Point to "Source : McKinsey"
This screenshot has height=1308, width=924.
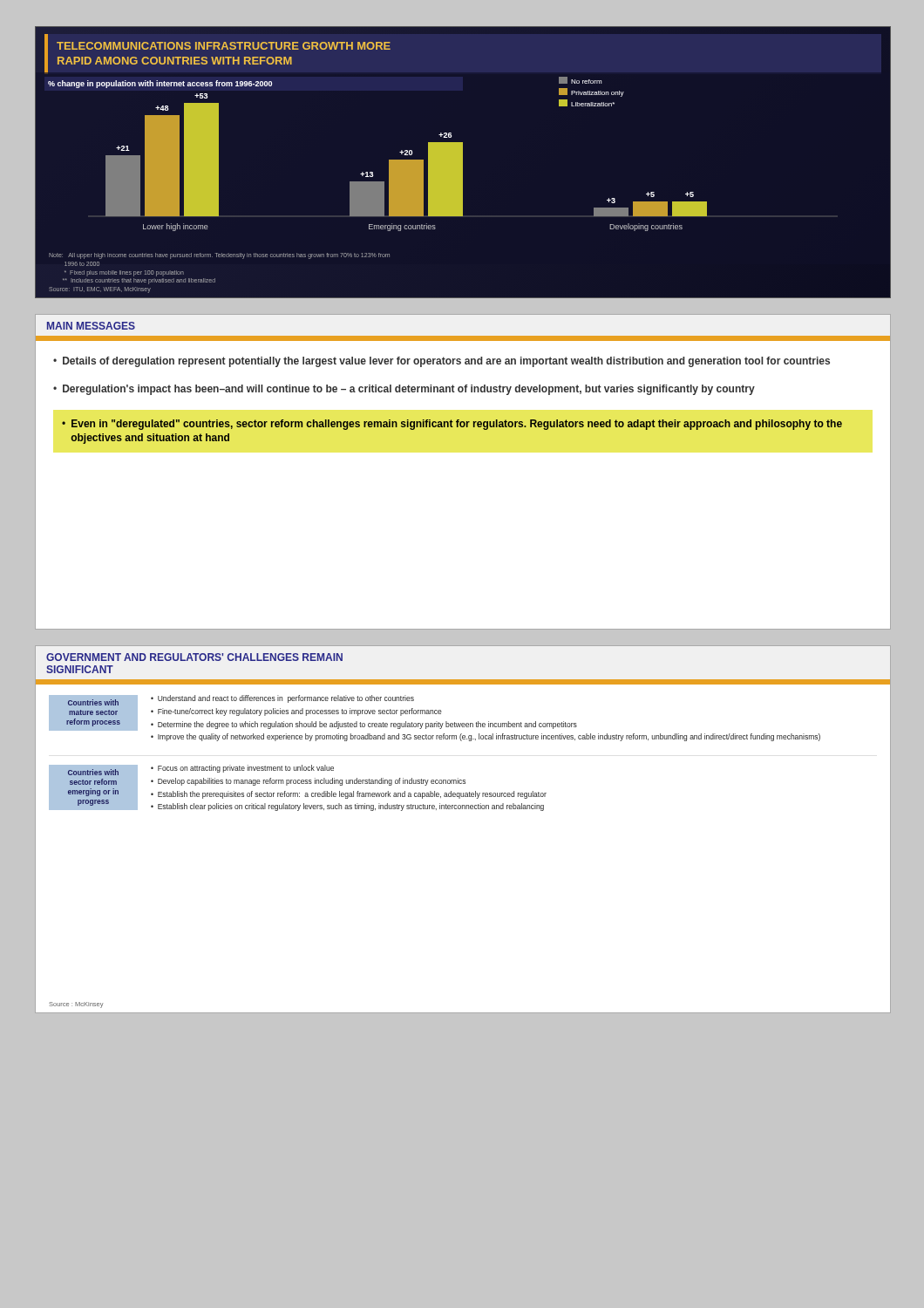click(x=76, y=1004)
